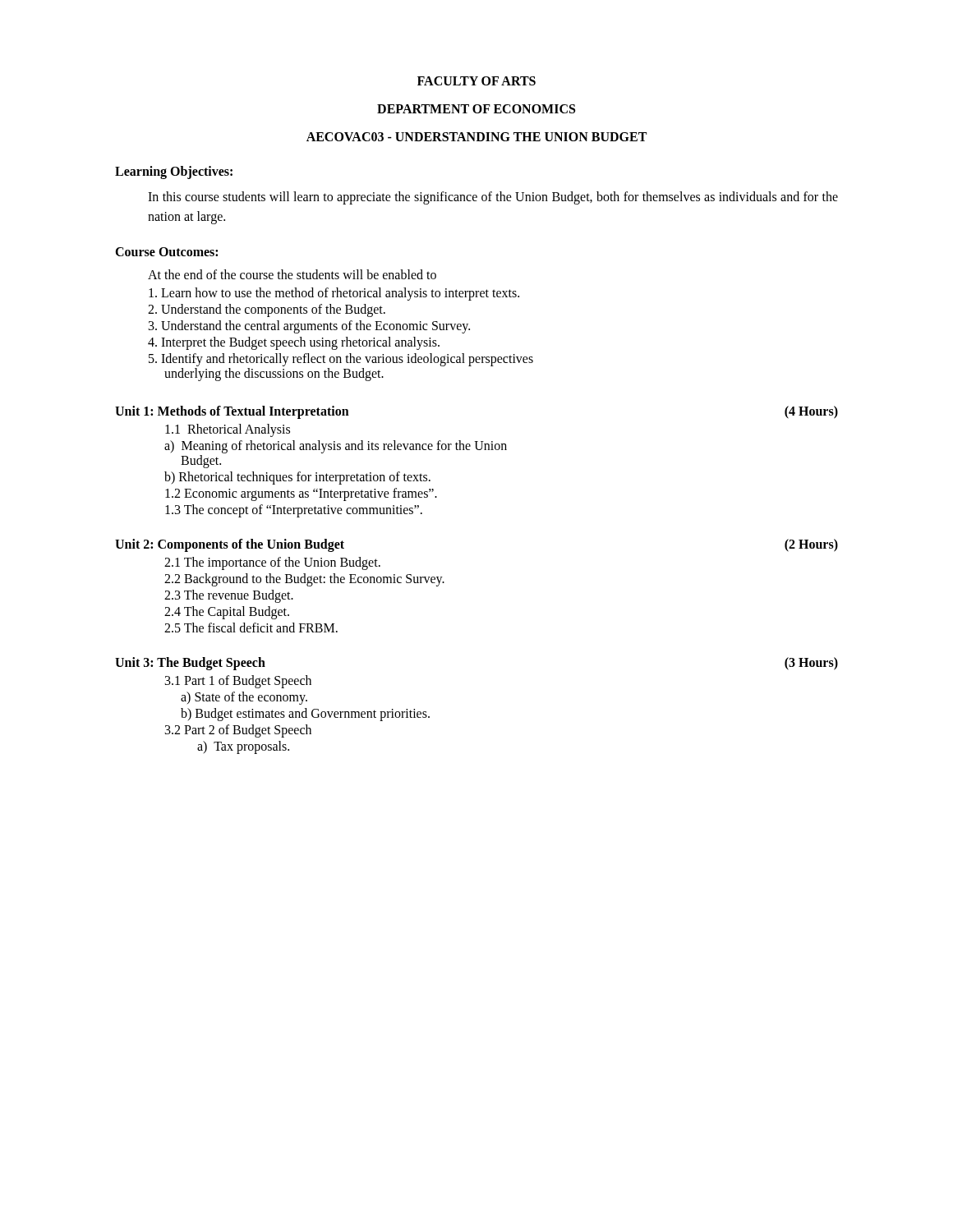Viewport: 953px width, 1232px height.
Task: Click on the text block starting "Unit 3: The"
Action: coord(190,662)
